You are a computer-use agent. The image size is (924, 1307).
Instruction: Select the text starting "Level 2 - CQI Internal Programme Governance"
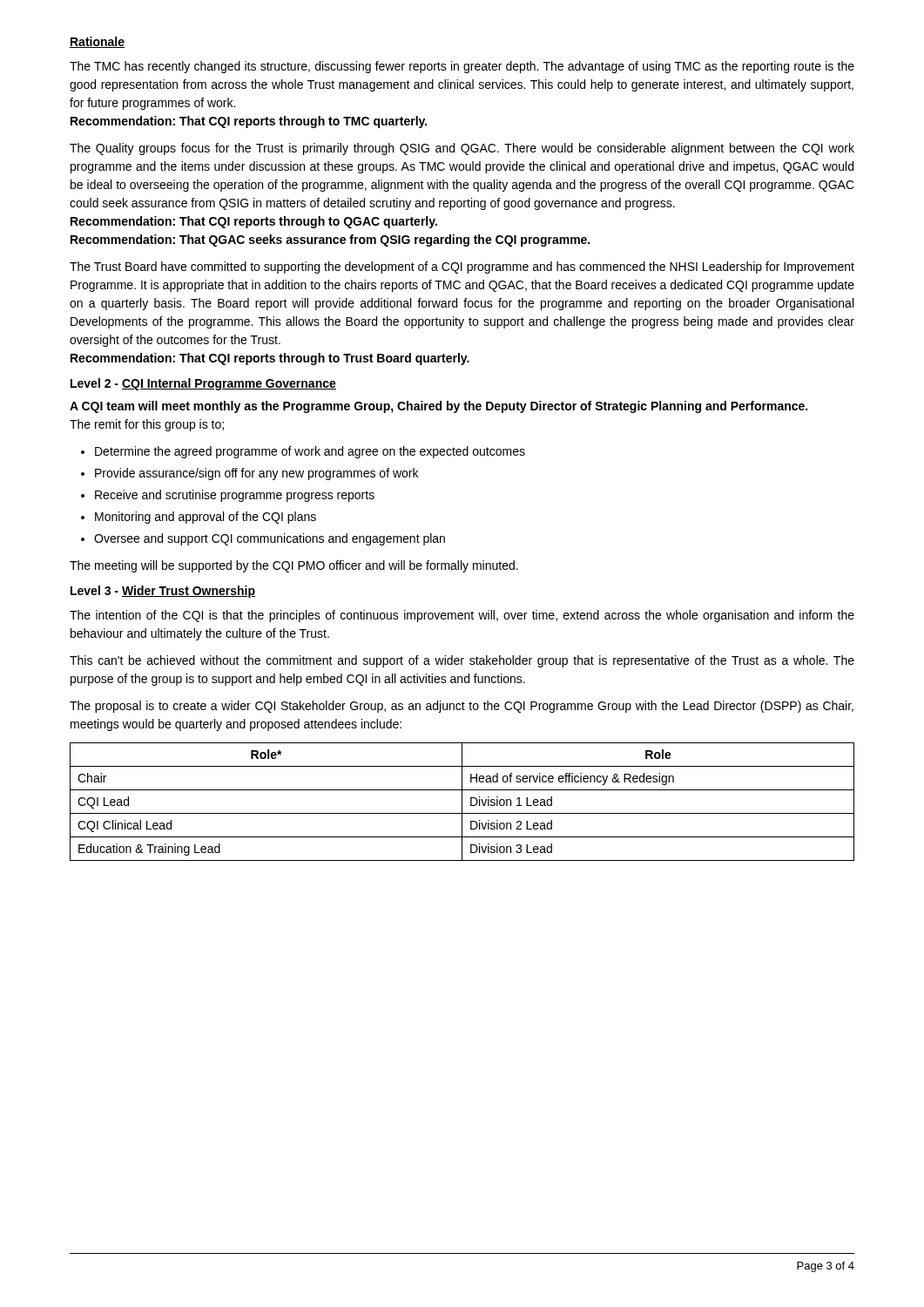pyautogui.click(x=203, y=383)
